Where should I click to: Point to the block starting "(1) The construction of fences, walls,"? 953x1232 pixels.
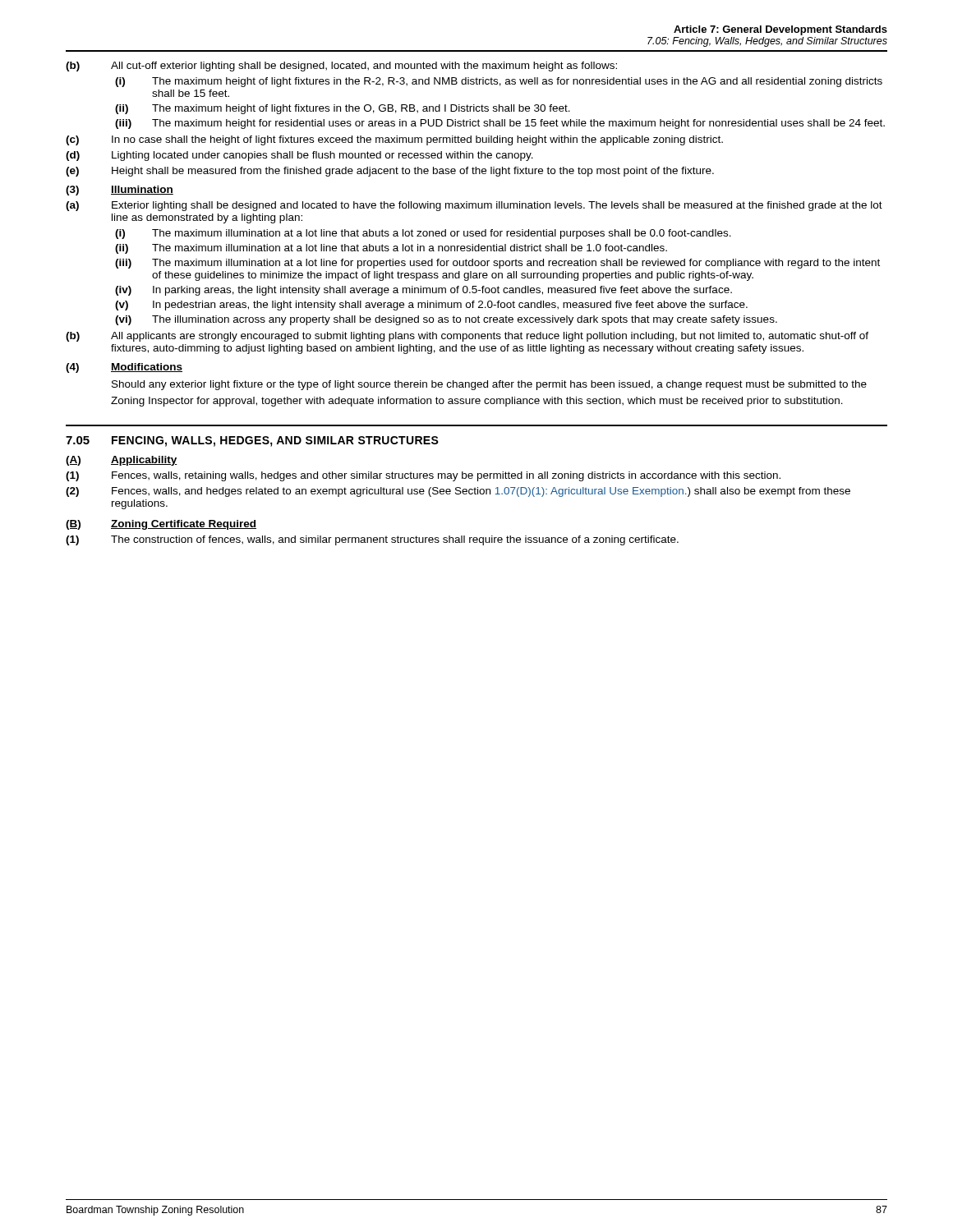(x=476, y=539)
